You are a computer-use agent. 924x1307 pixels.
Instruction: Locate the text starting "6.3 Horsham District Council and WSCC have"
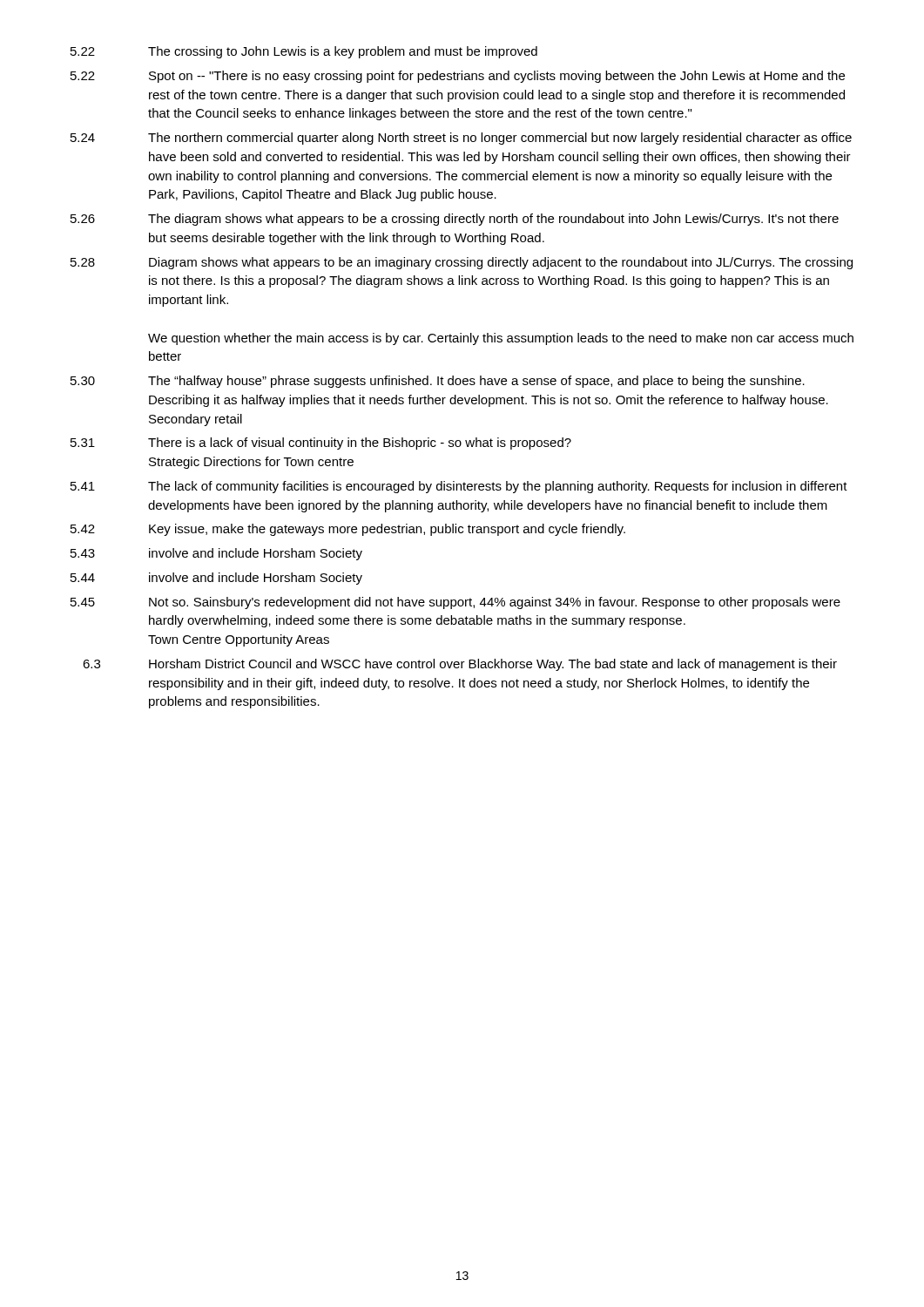coord(462,683)
